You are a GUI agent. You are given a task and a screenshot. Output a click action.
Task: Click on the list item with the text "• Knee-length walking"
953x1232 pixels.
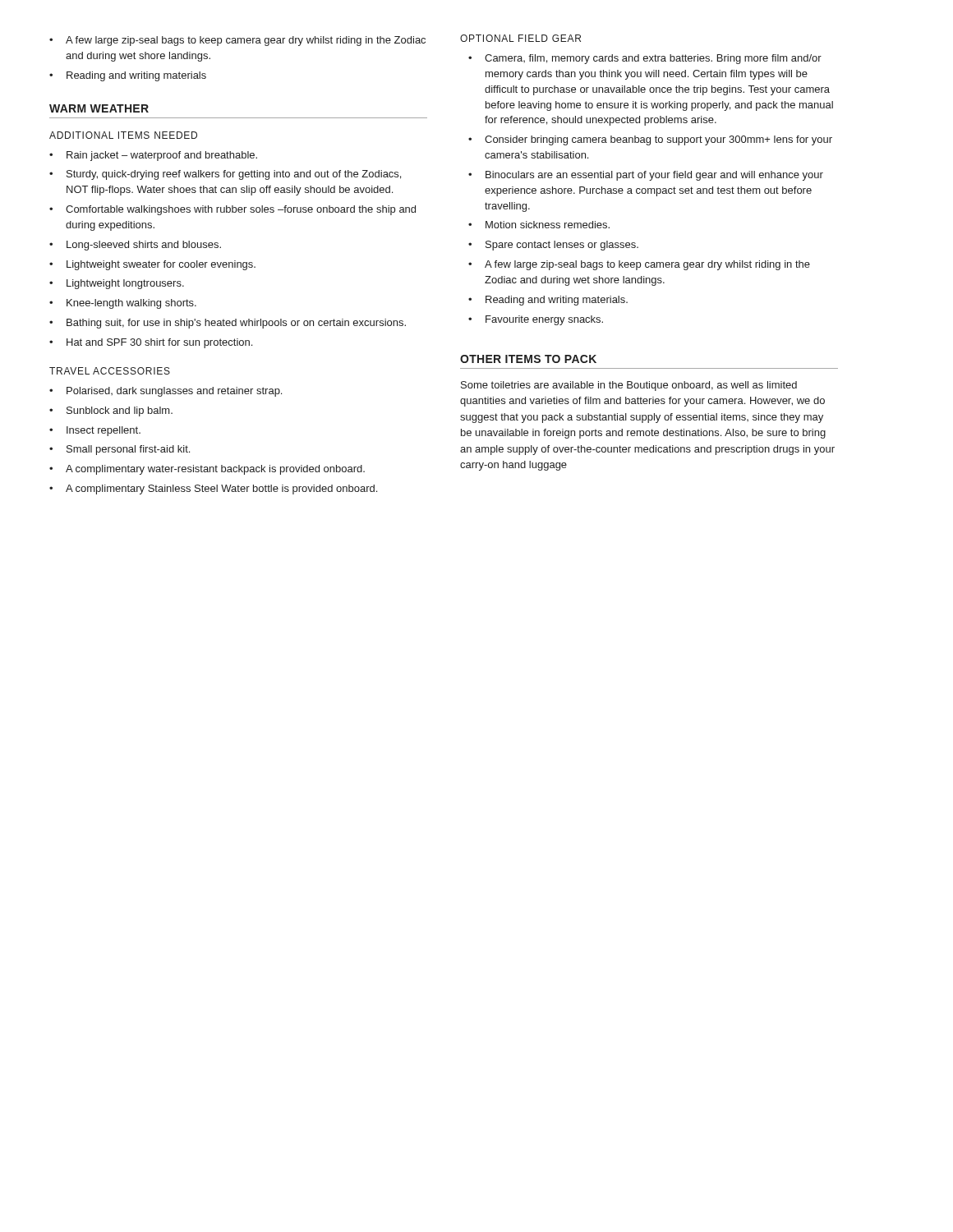pyautogui.click(x=123, y=304)
